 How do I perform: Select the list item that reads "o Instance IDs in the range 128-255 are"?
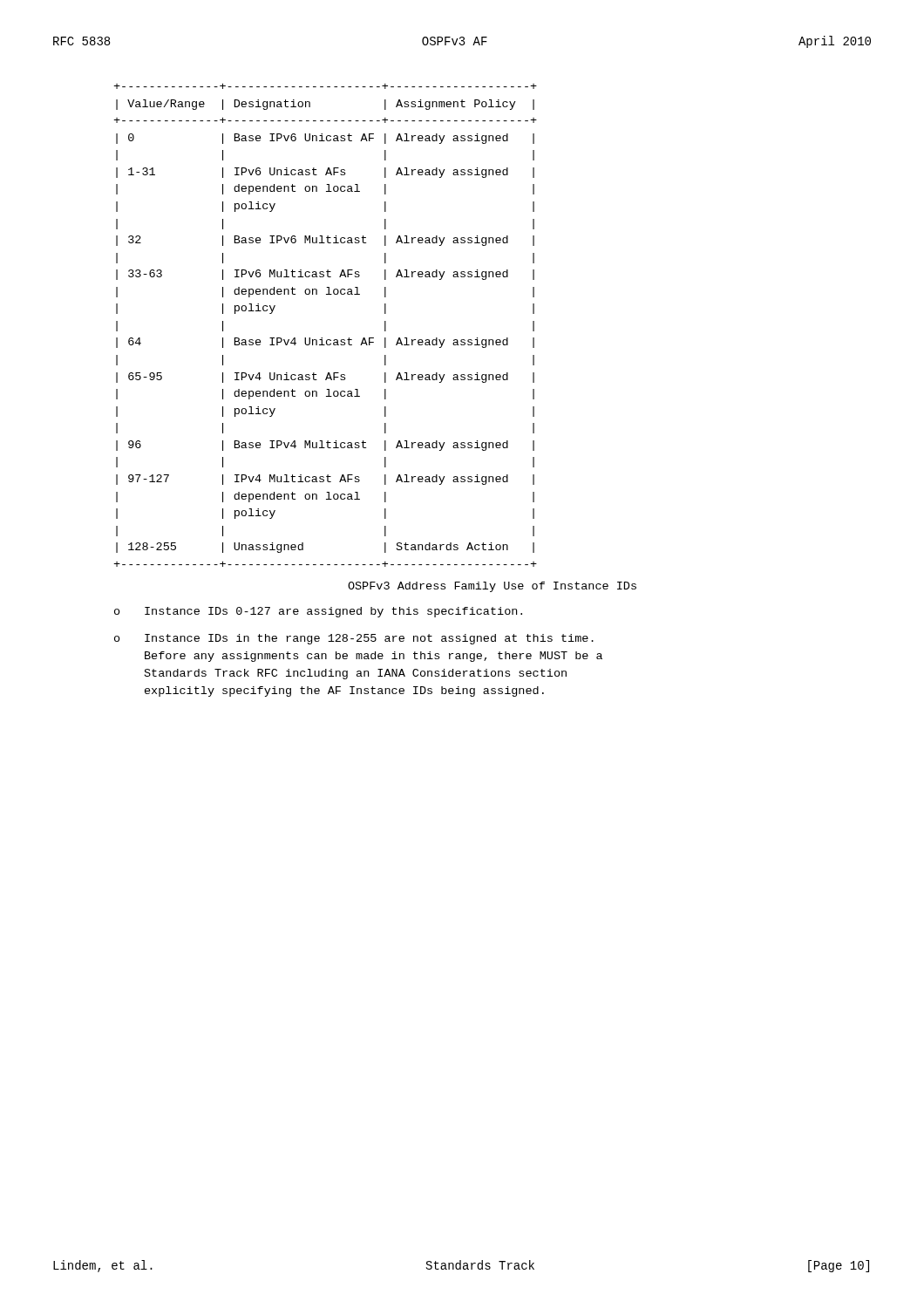point(492,665)
